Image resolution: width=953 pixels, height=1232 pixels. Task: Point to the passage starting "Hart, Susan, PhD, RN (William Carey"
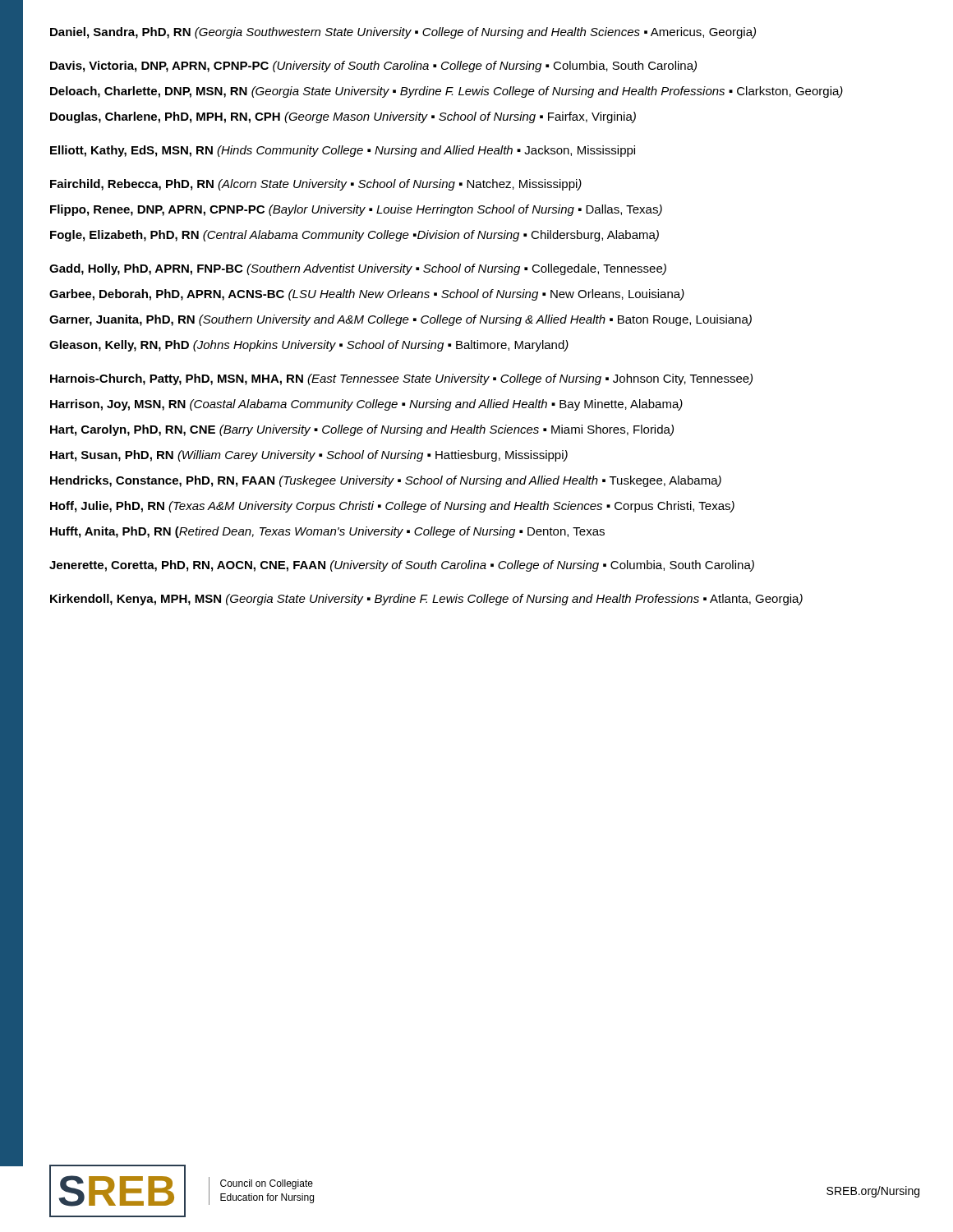coord(309,455)
